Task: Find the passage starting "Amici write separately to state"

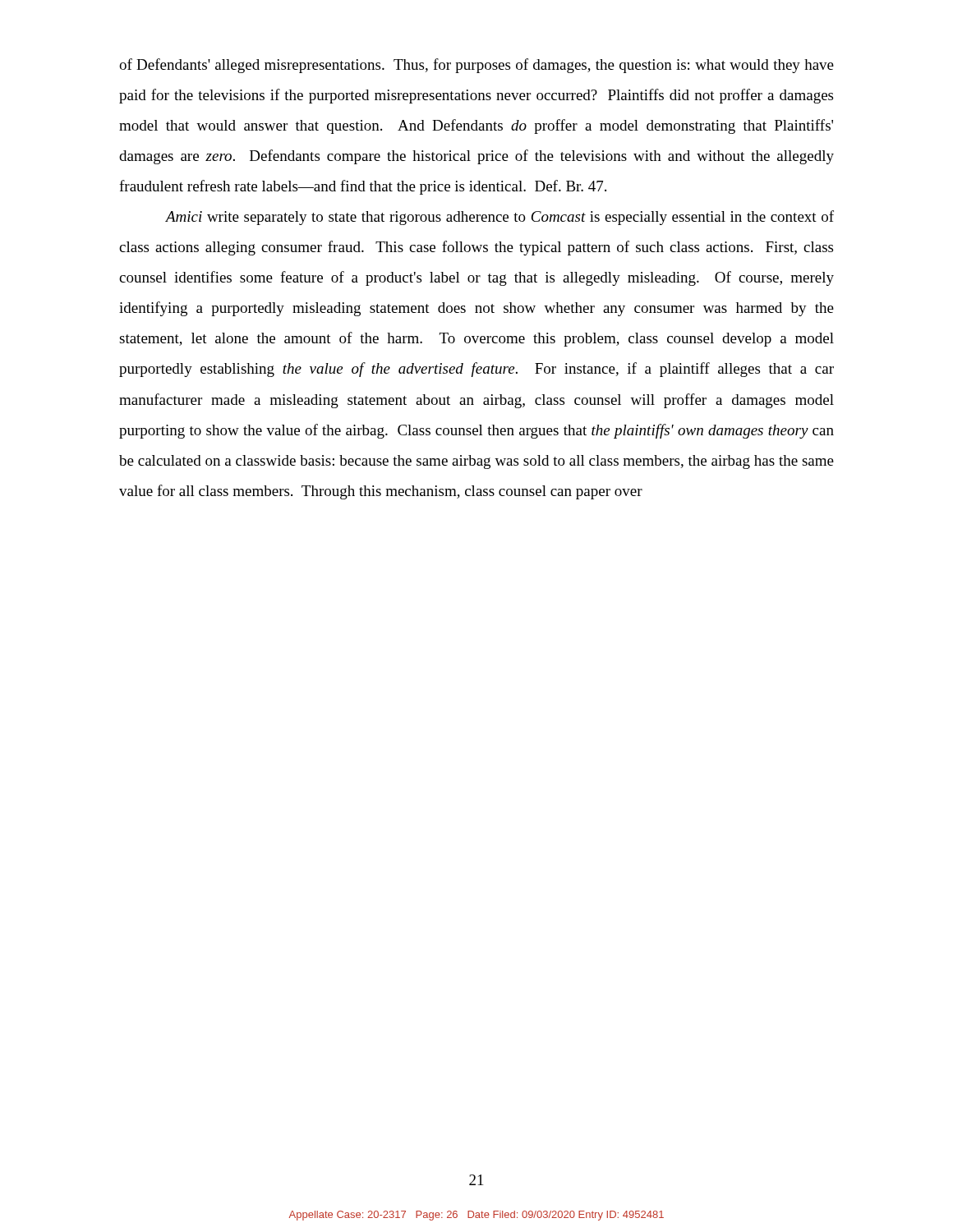Action: (x=476, y=354)
